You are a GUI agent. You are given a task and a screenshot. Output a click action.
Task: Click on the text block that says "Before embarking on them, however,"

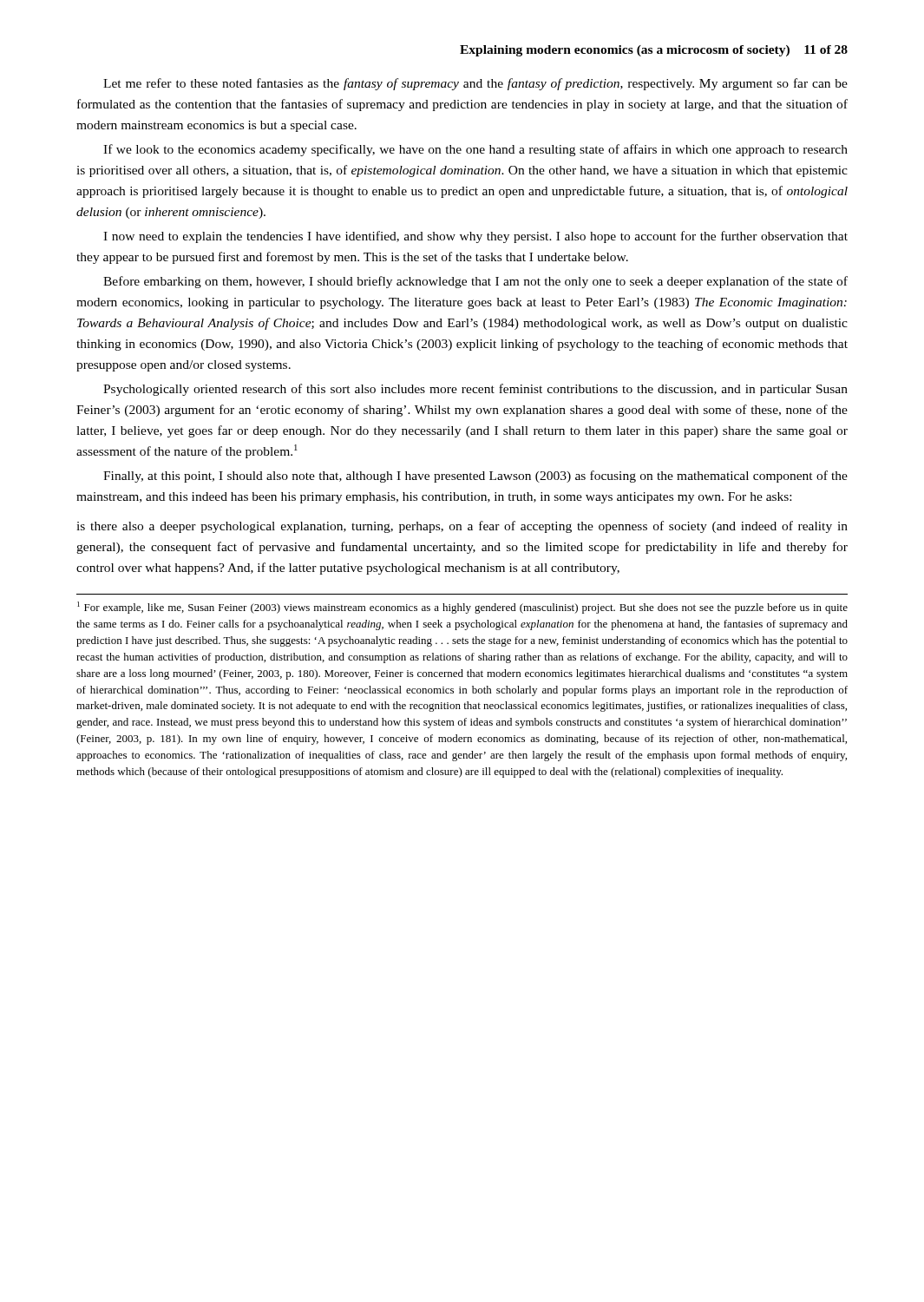pyautogui.click(x=462, y=323)
